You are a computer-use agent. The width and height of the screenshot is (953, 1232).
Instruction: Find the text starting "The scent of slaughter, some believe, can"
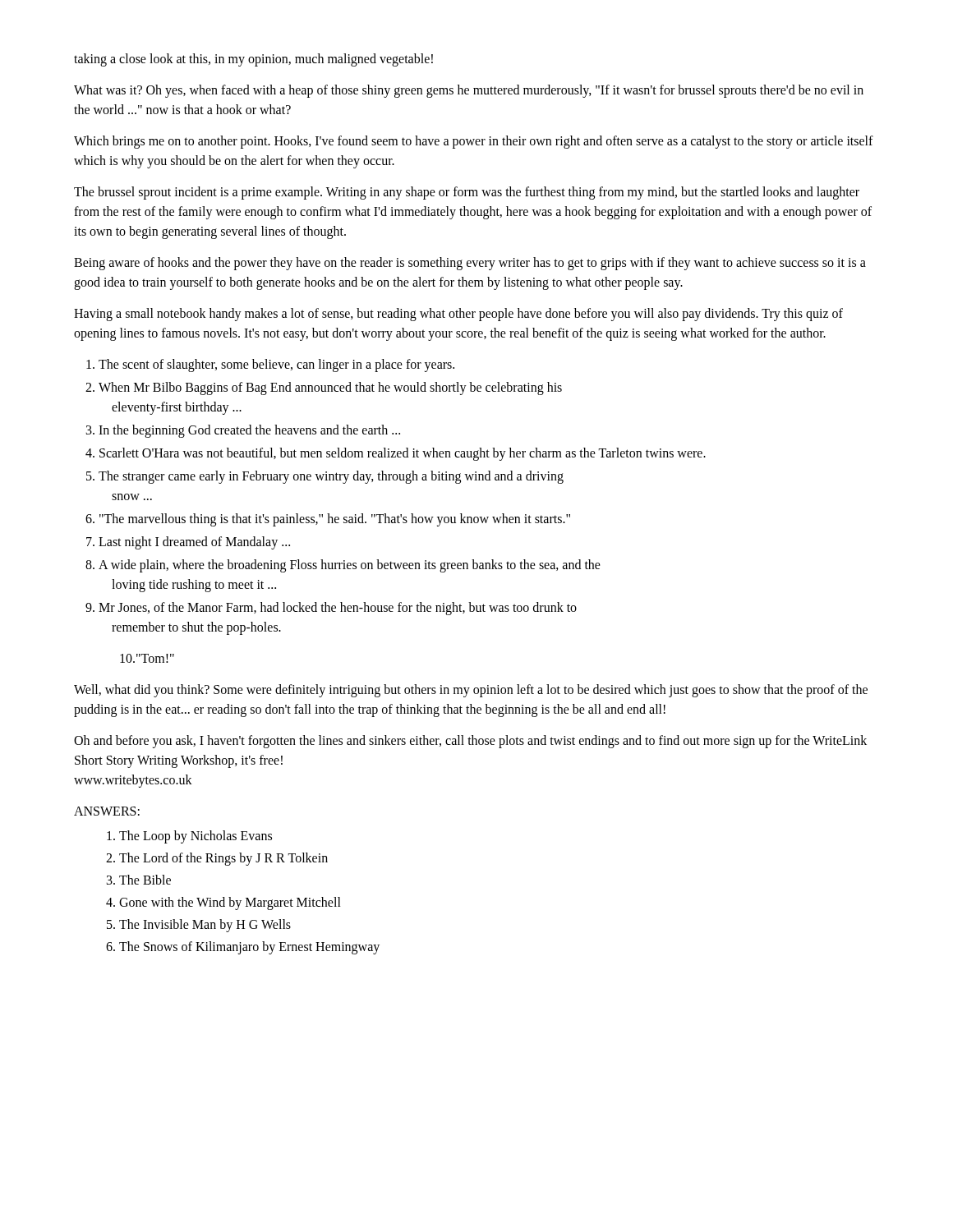(x=277, y=364)
